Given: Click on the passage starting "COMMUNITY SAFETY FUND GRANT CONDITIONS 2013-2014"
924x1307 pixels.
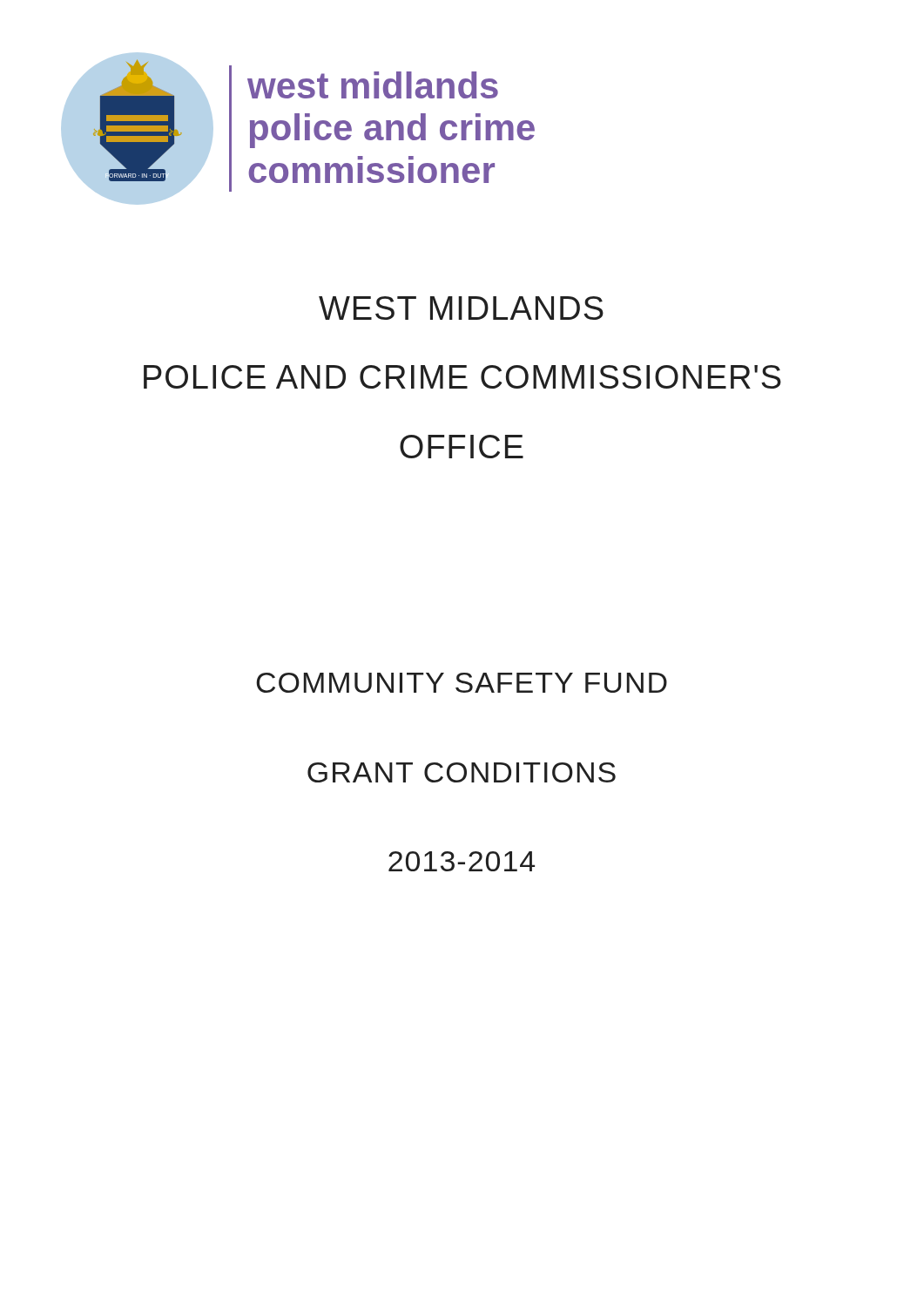Looking at the screenshot, I should [x=462, y=772].
